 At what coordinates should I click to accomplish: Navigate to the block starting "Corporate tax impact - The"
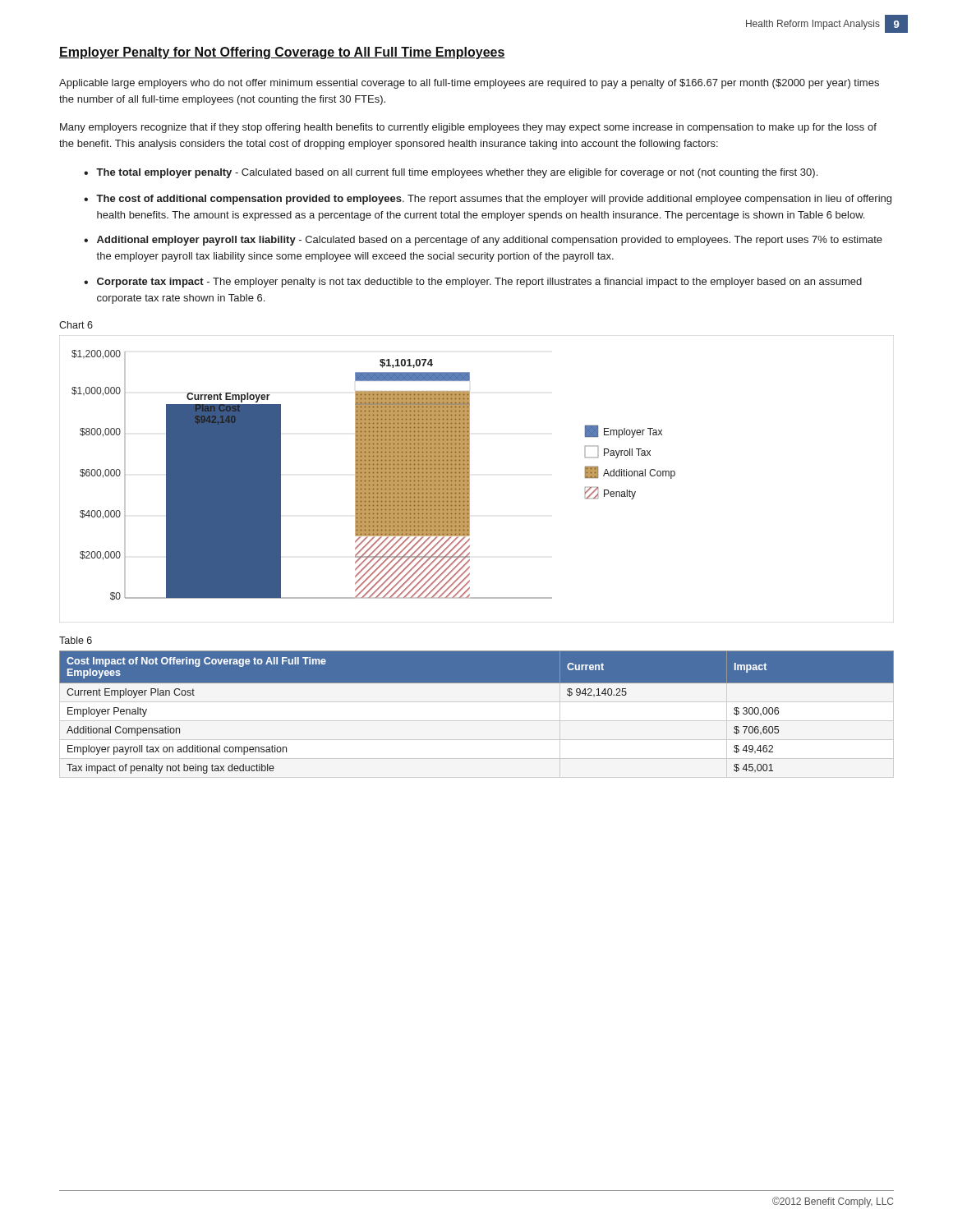tap(495, 290)
